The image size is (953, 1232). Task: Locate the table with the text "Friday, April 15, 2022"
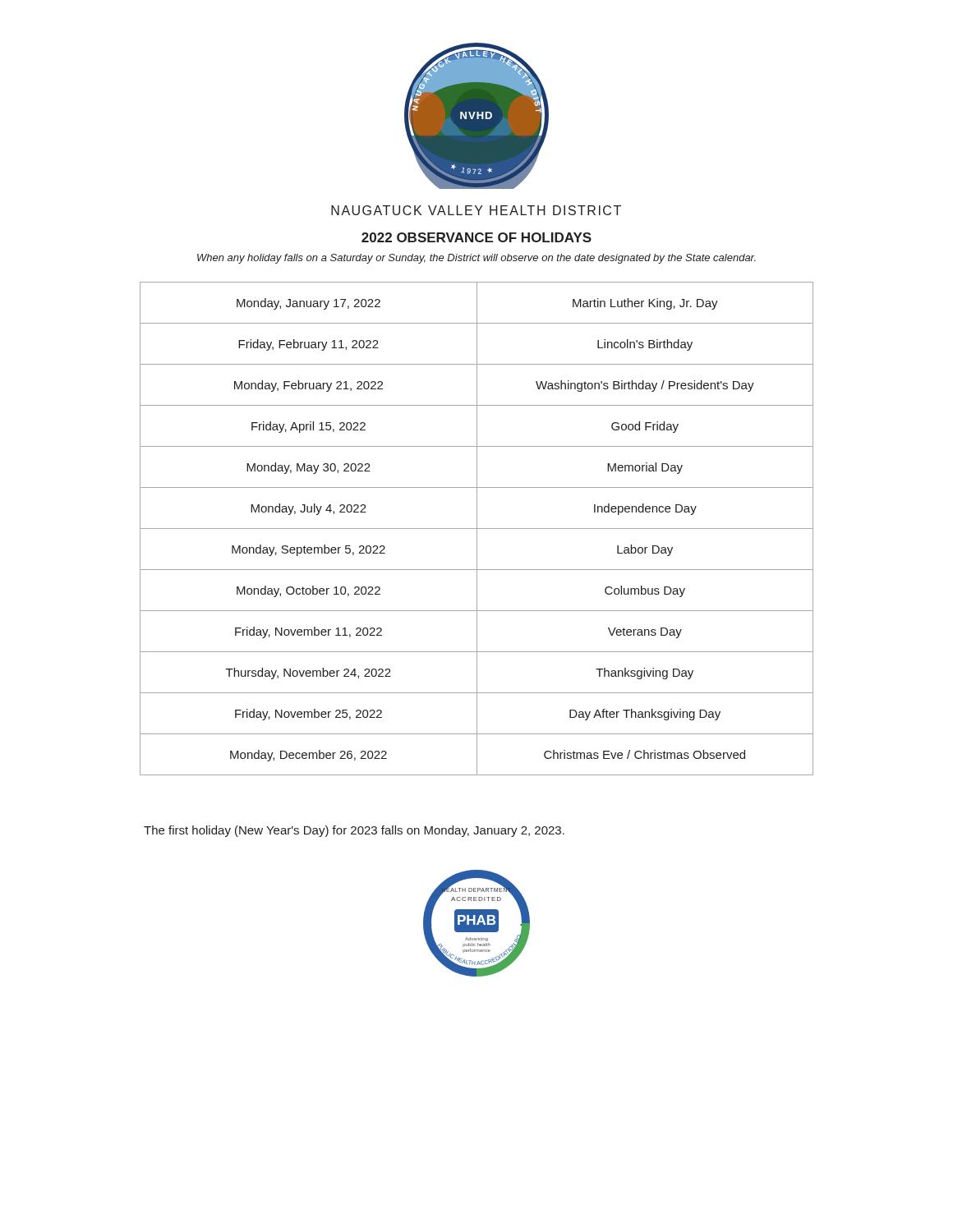[x=476, y=541]
